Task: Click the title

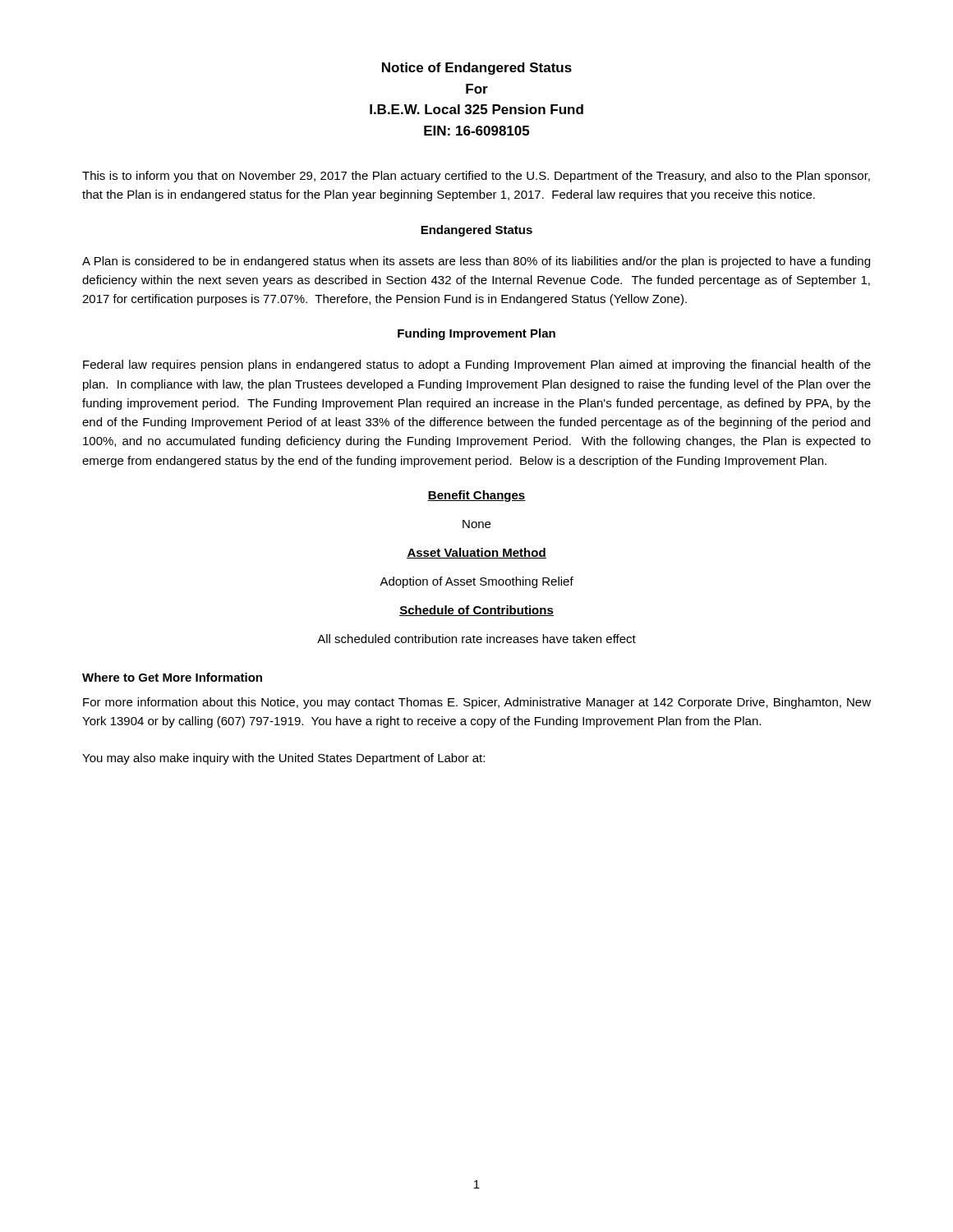Action: pos(476,99)
